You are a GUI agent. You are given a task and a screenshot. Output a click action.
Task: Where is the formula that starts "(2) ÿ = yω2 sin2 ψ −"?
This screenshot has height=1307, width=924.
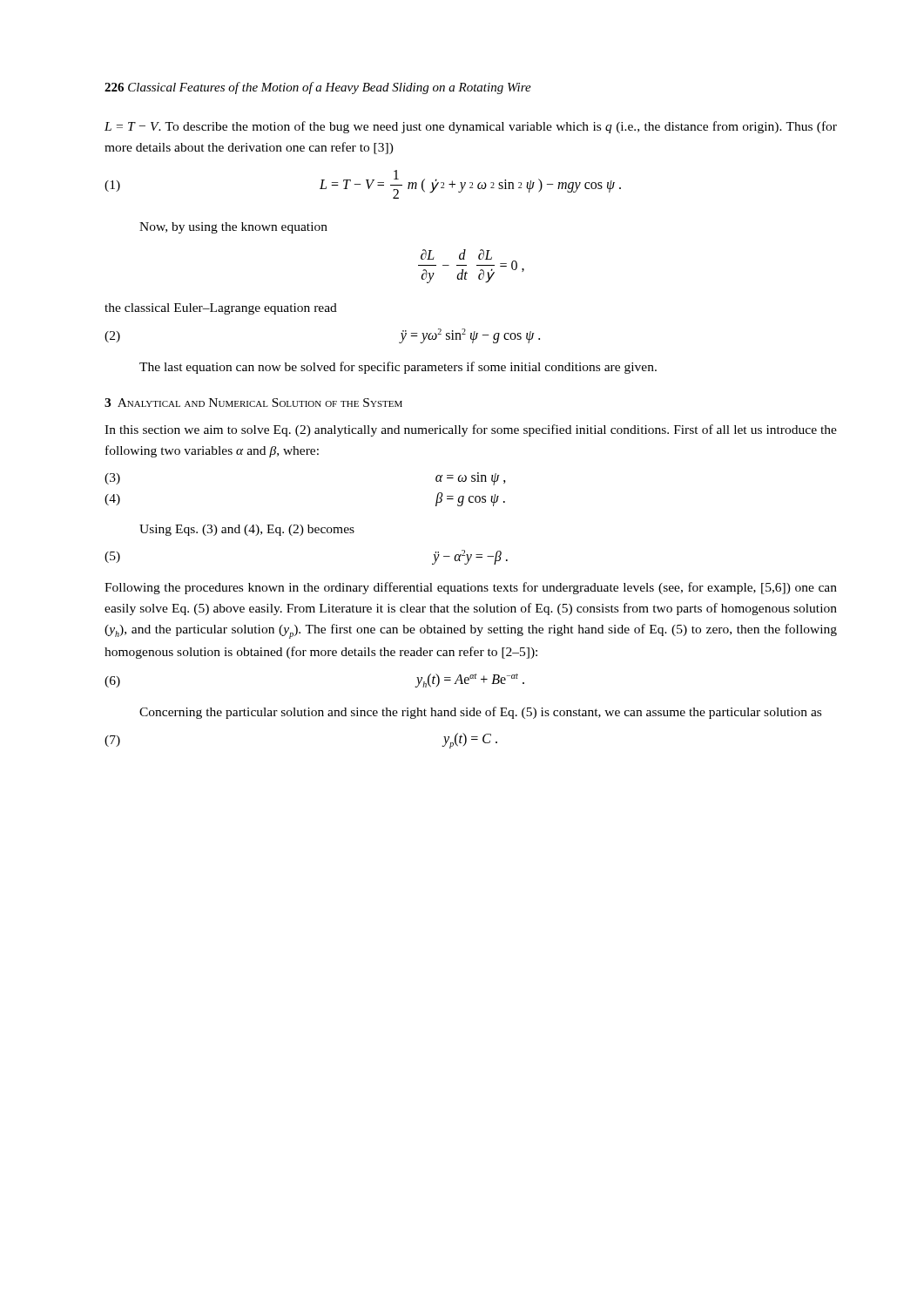(113, 336)
